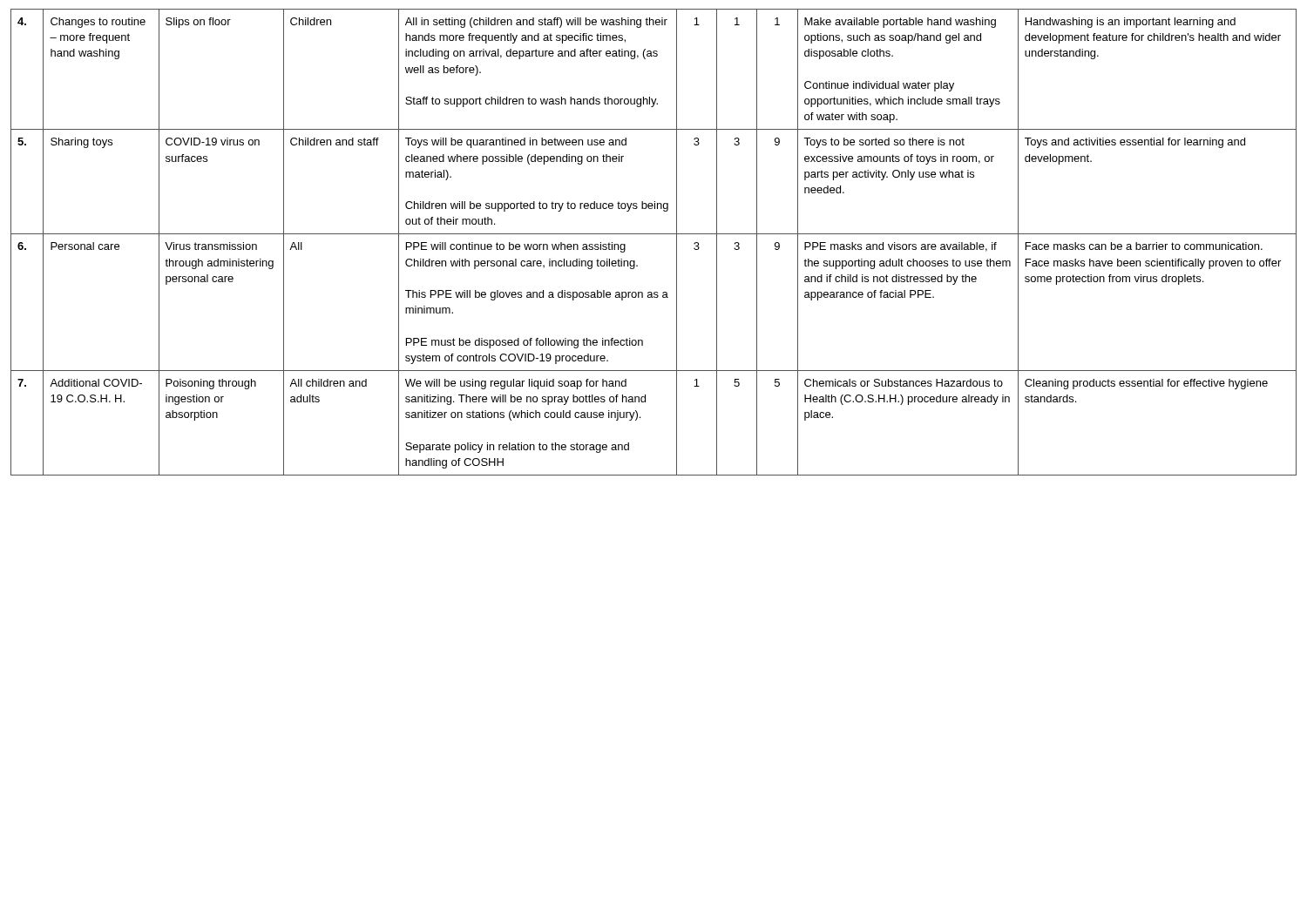Image resolution: width=1307 pixels, height=924 pixels.
Task: Locate the table with the text "COVID-19 virus on surfaces"
Action: [654, 462]
